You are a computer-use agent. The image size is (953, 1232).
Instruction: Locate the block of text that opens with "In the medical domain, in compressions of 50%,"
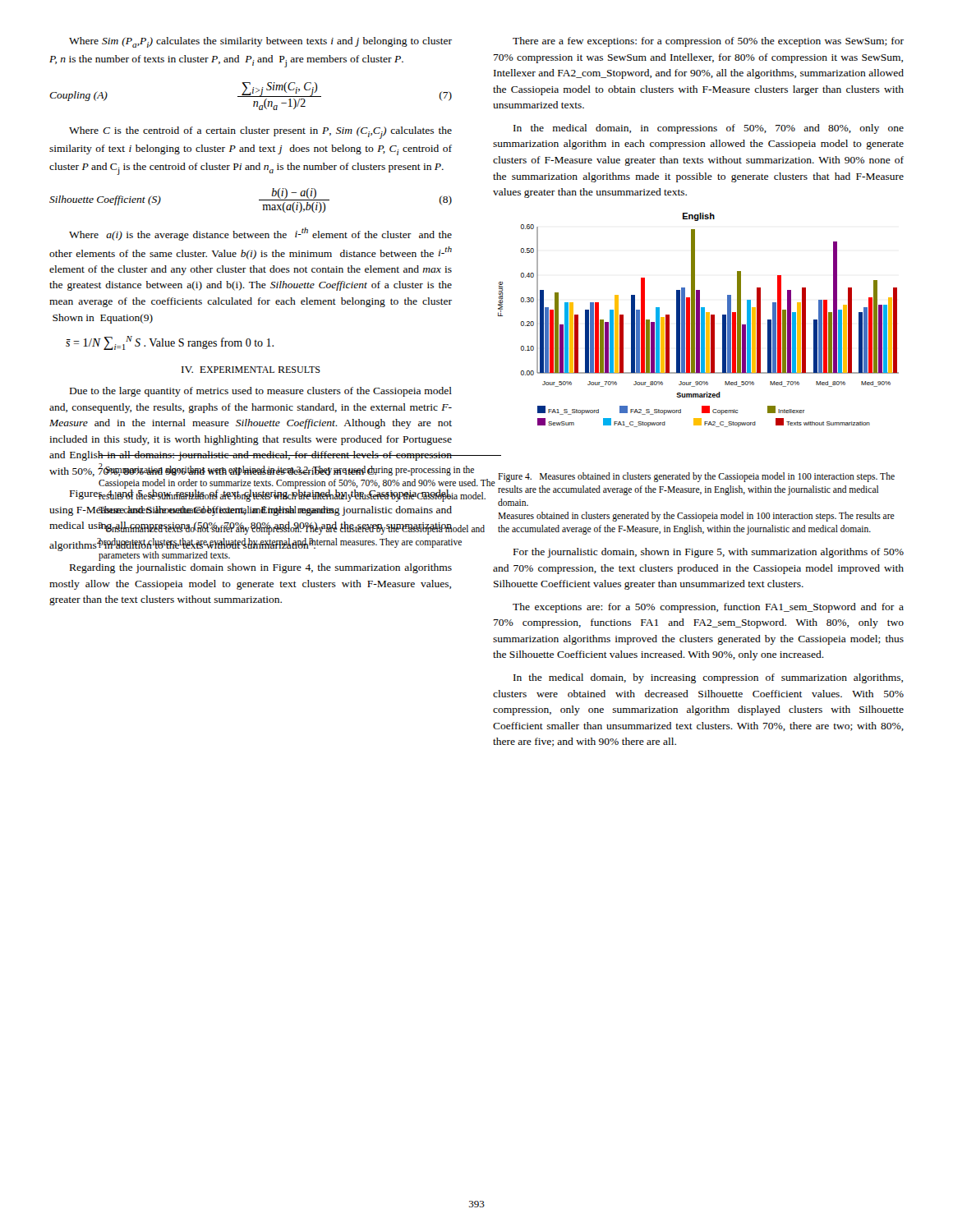[698, 160]
